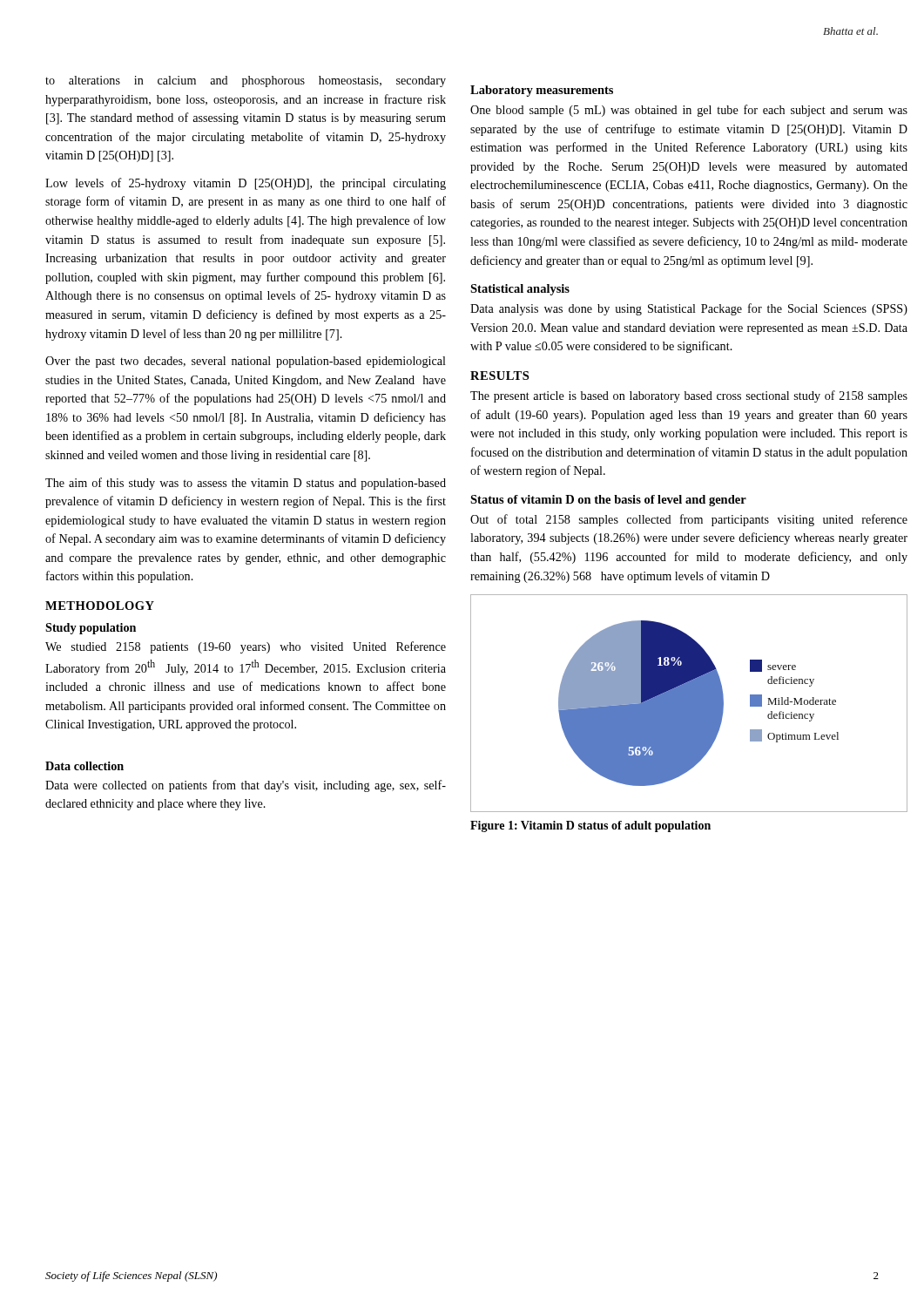Viewport: 924px width, 1307px height.
Task: Find the caption with the text "Figure 1: Vitamin D status of adult"
Action: 591,826
